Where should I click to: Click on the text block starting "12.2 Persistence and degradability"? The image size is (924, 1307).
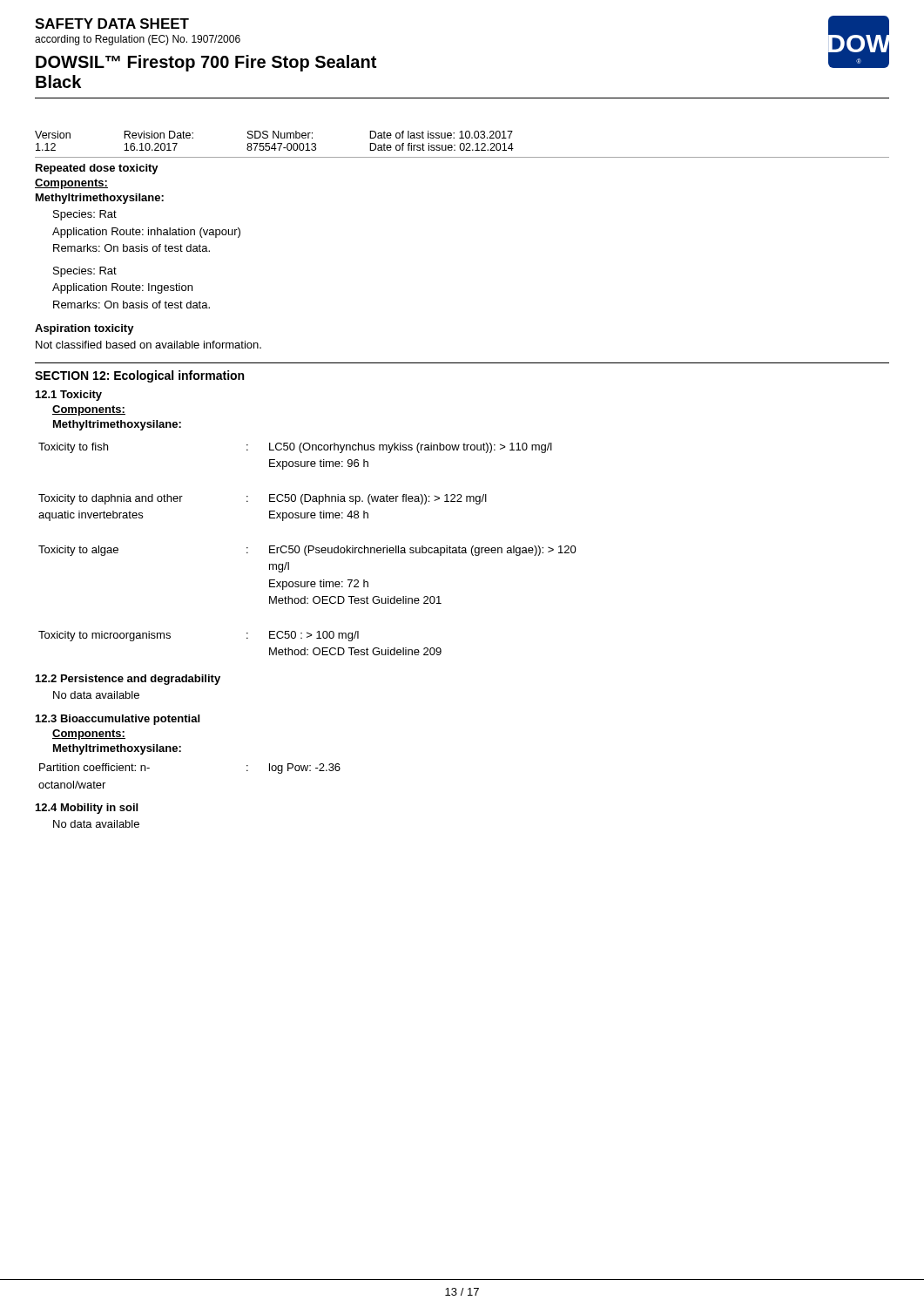pyautogui.click(x=128, y=678)
